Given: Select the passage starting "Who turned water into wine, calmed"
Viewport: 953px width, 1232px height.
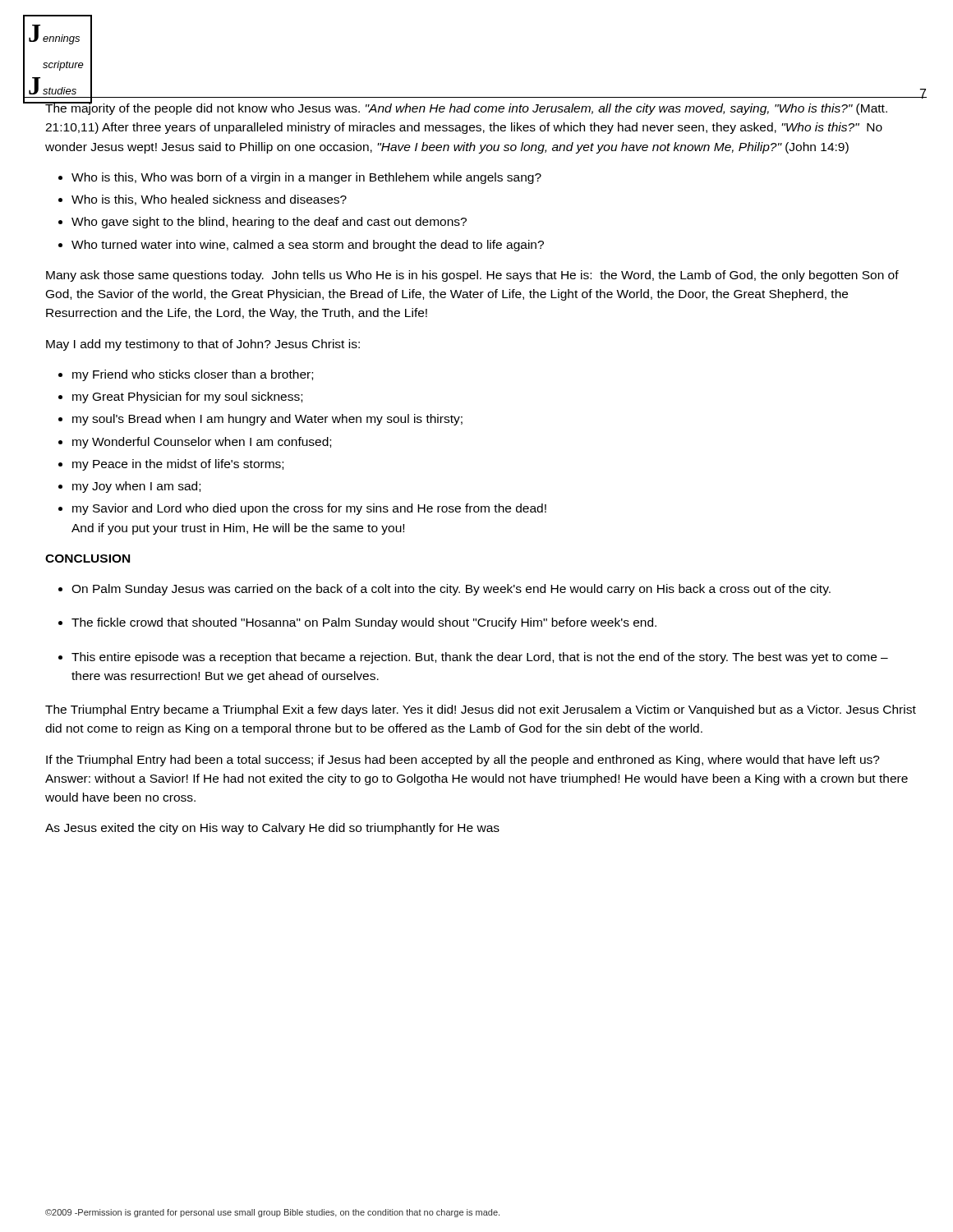Looking at the screenshot, I should 308,244.
